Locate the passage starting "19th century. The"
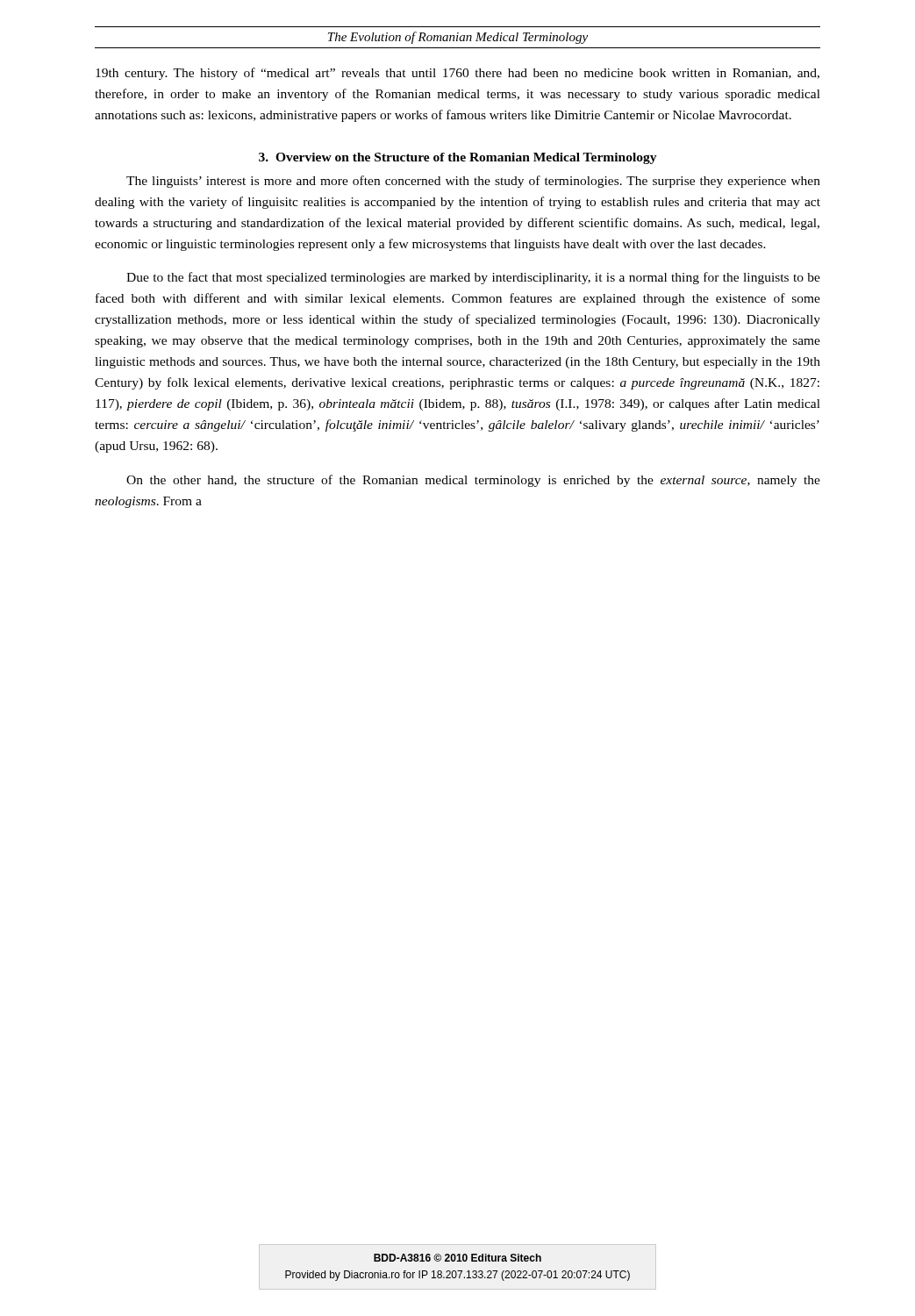The width and height of the screenshot is (915, 1316). [x=458, y=93]
